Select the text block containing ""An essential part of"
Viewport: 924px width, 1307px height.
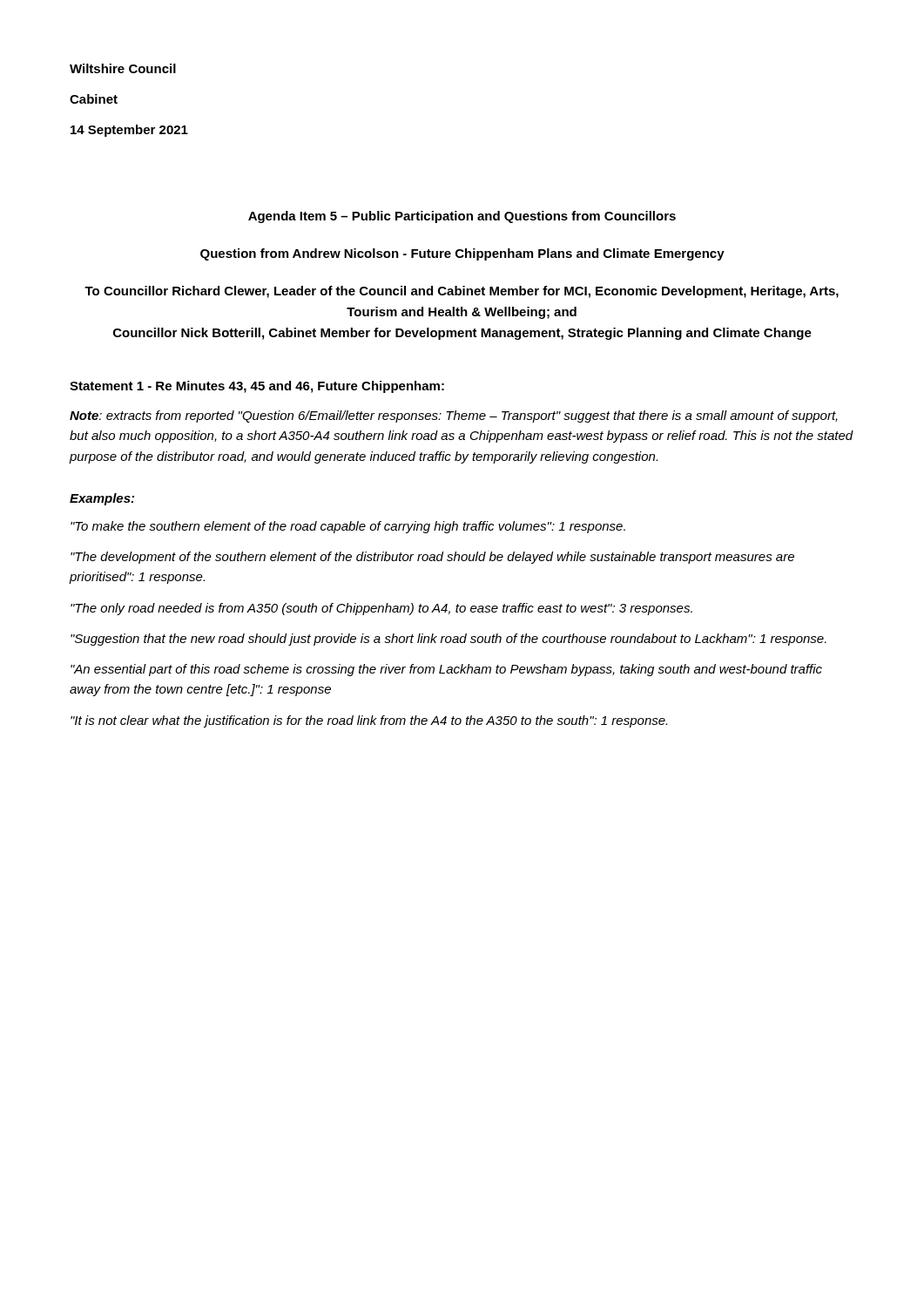(446, 679)
